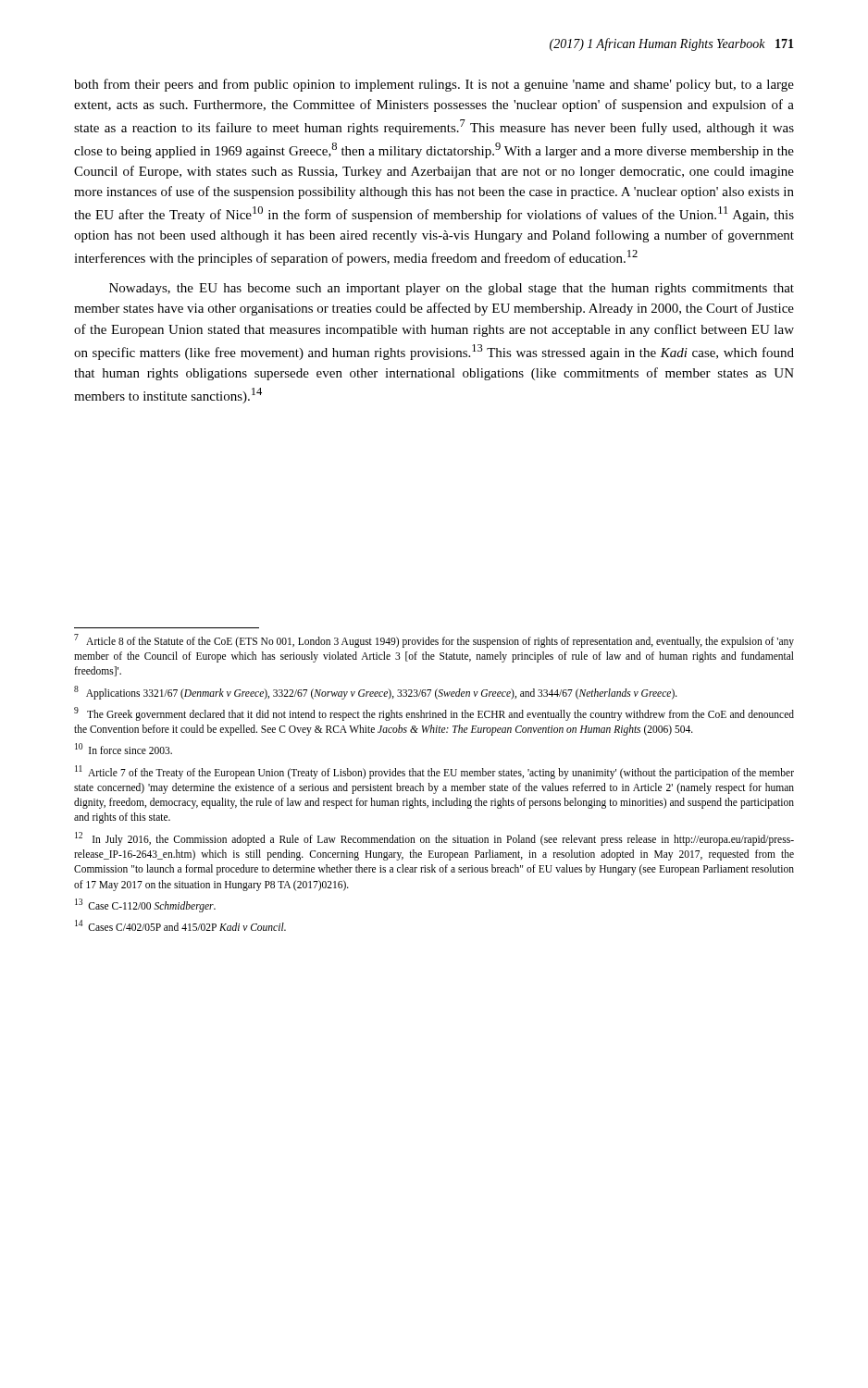Locate the footnote with the text "9 The Greek government declared"
This screenshot has height=1388, width=868.
pos(434,720)
